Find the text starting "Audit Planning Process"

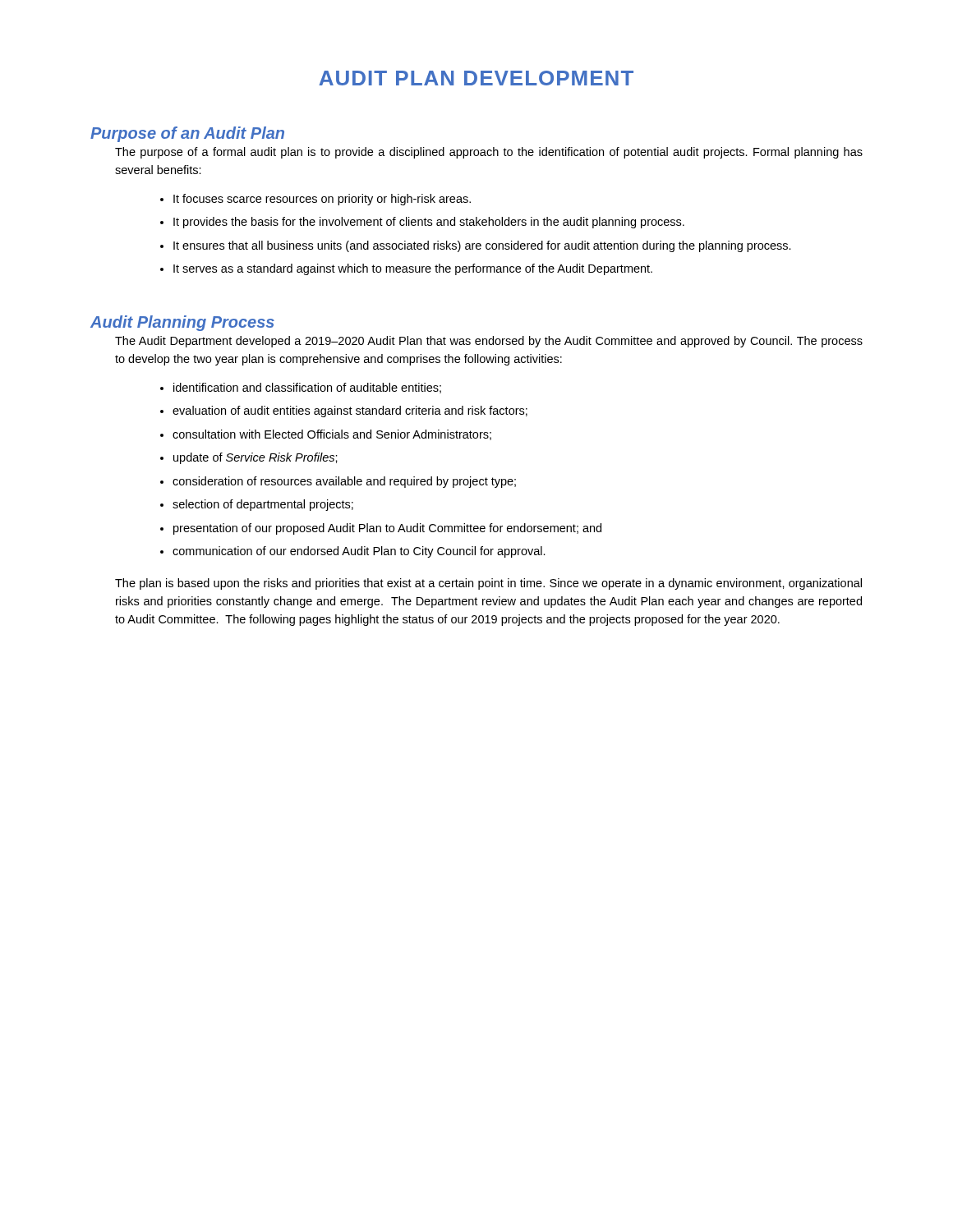coord(183,322)
